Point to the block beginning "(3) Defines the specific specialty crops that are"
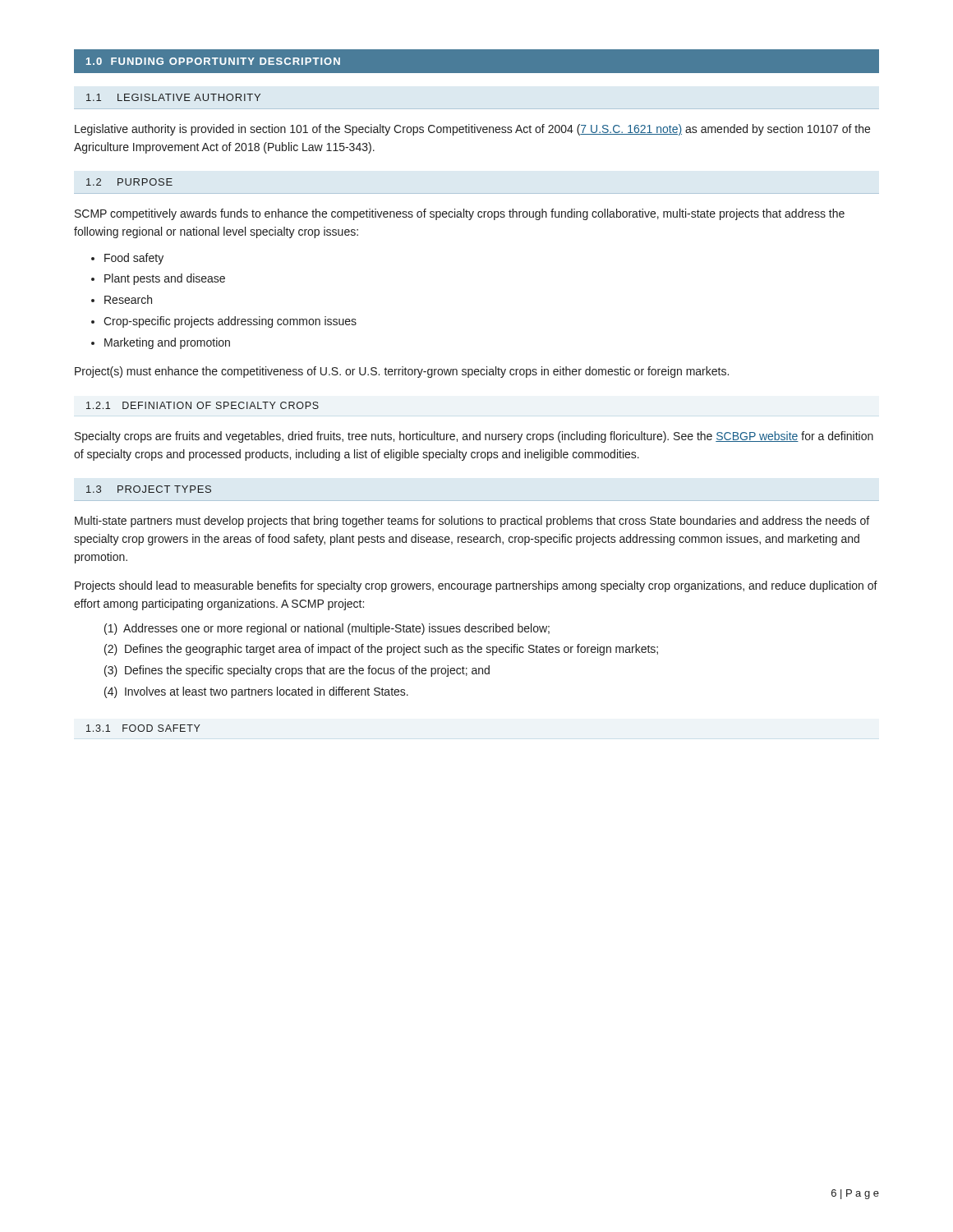The width and height of the screenshot is (953, 1232). pos(297,670)
